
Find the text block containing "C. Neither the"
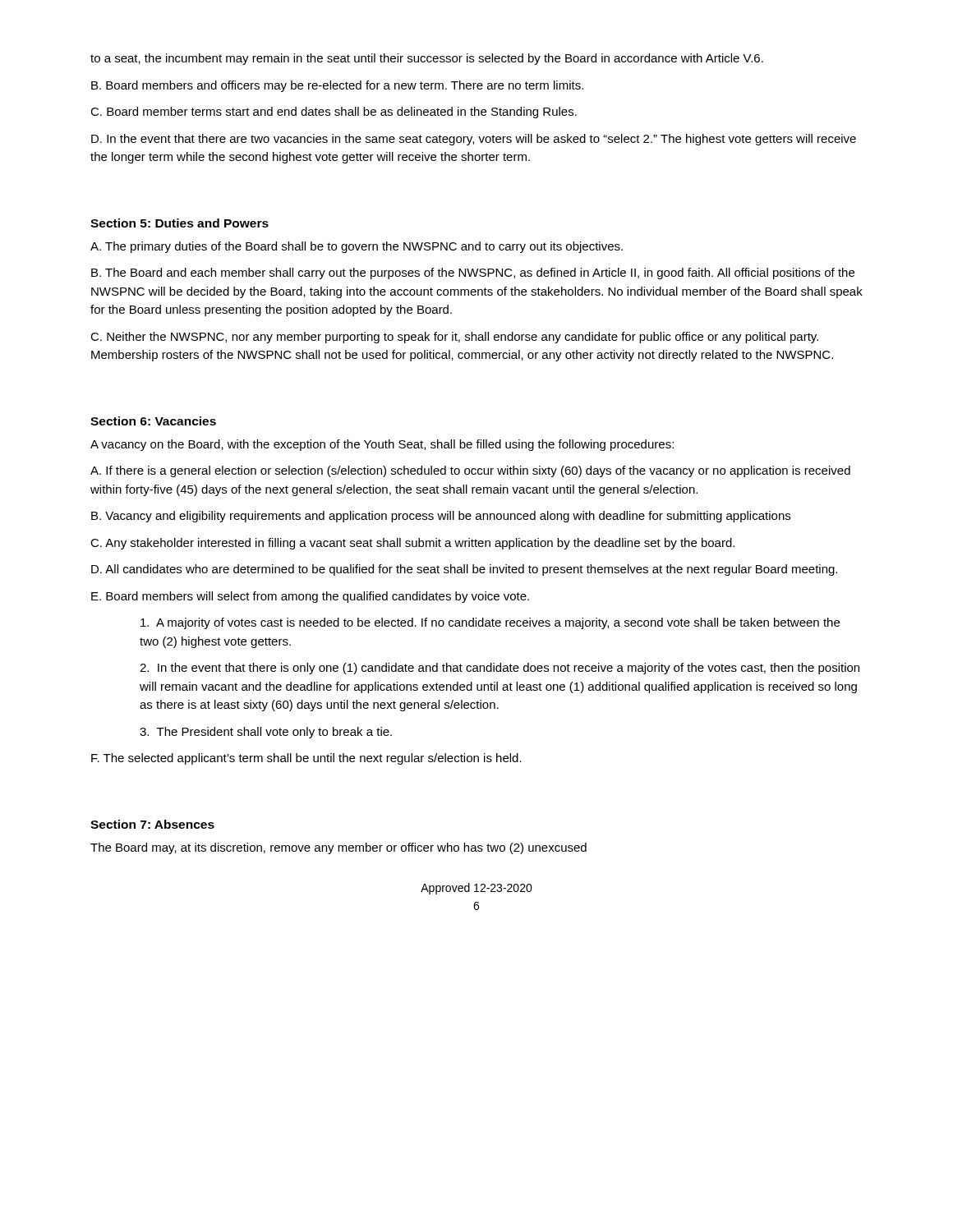point(462,345)
